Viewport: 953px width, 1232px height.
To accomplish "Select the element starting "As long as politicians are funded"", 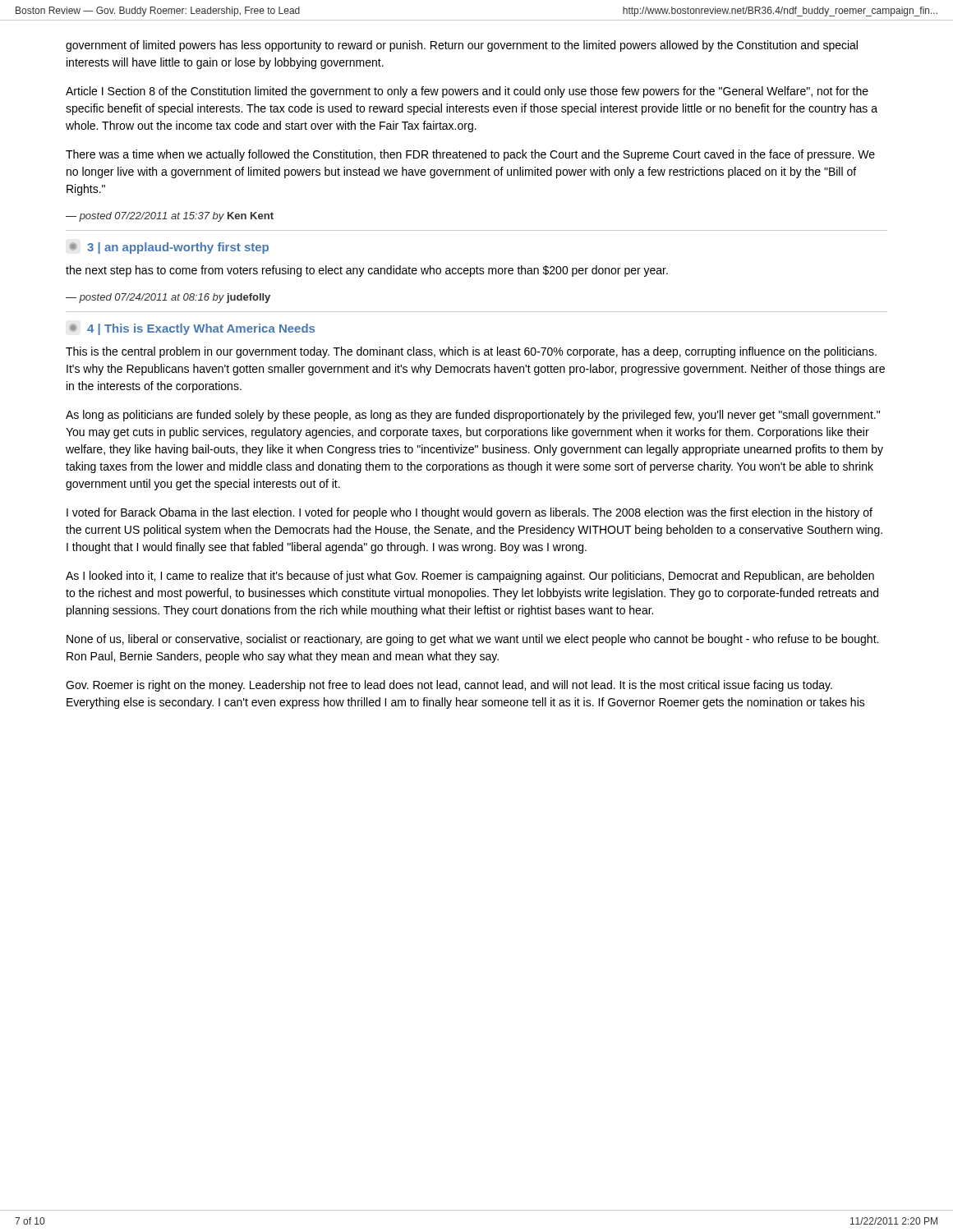I will tap(474, 449).
